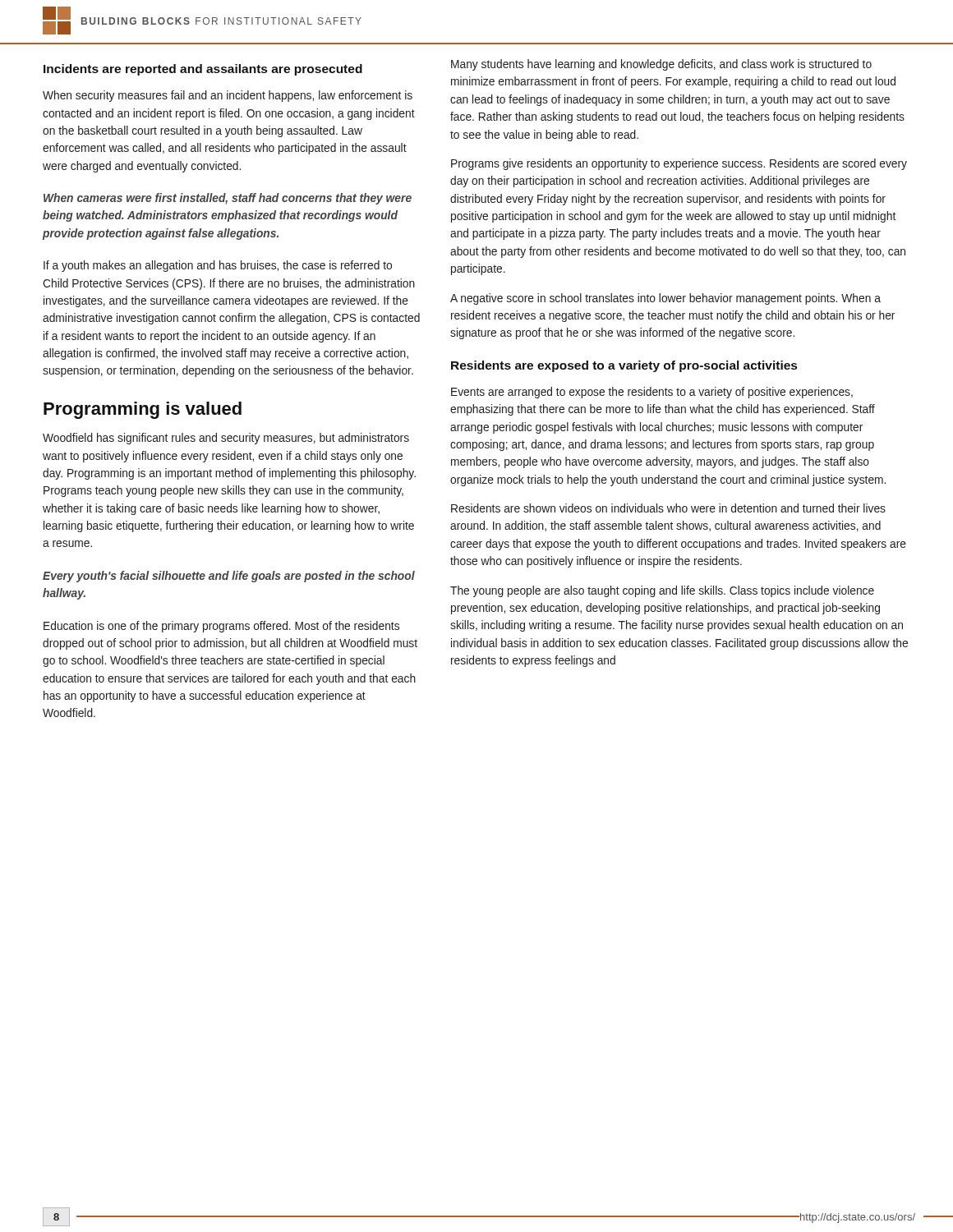Find the block on this page that starts "Many students have learning"

pyautogui.click(x=677, y=100)
